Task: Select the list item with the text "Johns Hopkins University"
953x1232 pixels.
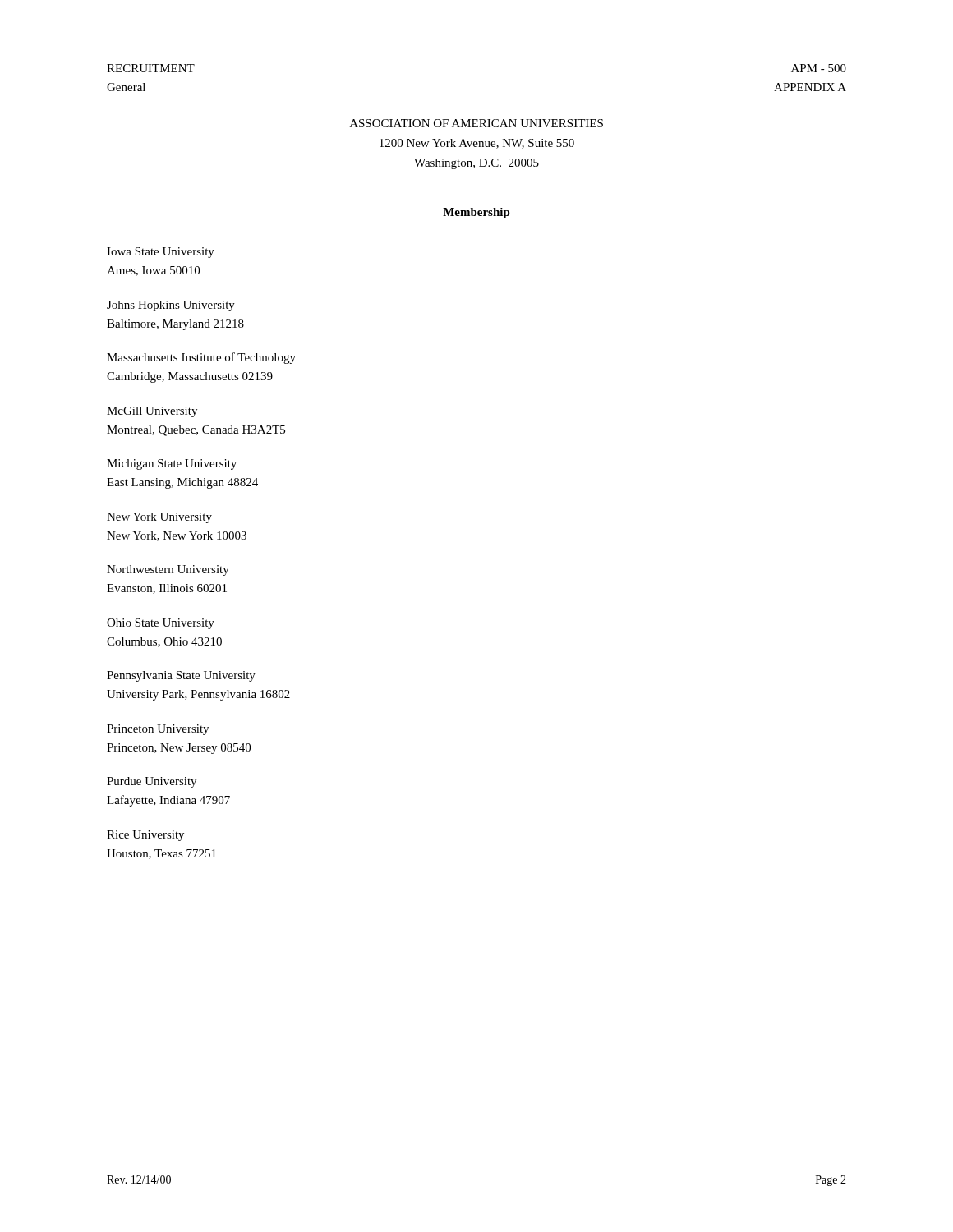Action: [x=175, y=314]
